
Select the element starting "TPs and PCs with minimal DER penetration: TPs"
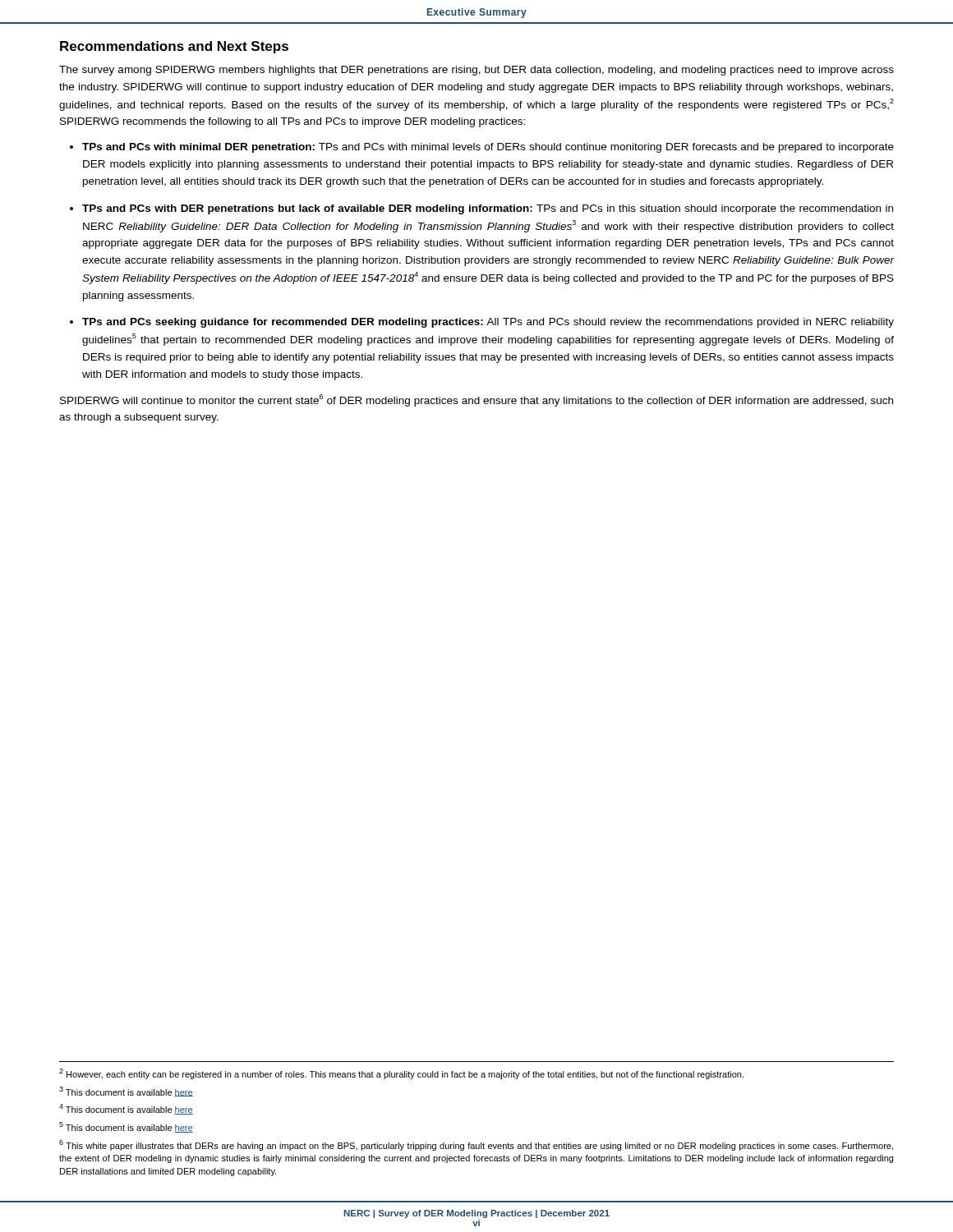[488, 164]
